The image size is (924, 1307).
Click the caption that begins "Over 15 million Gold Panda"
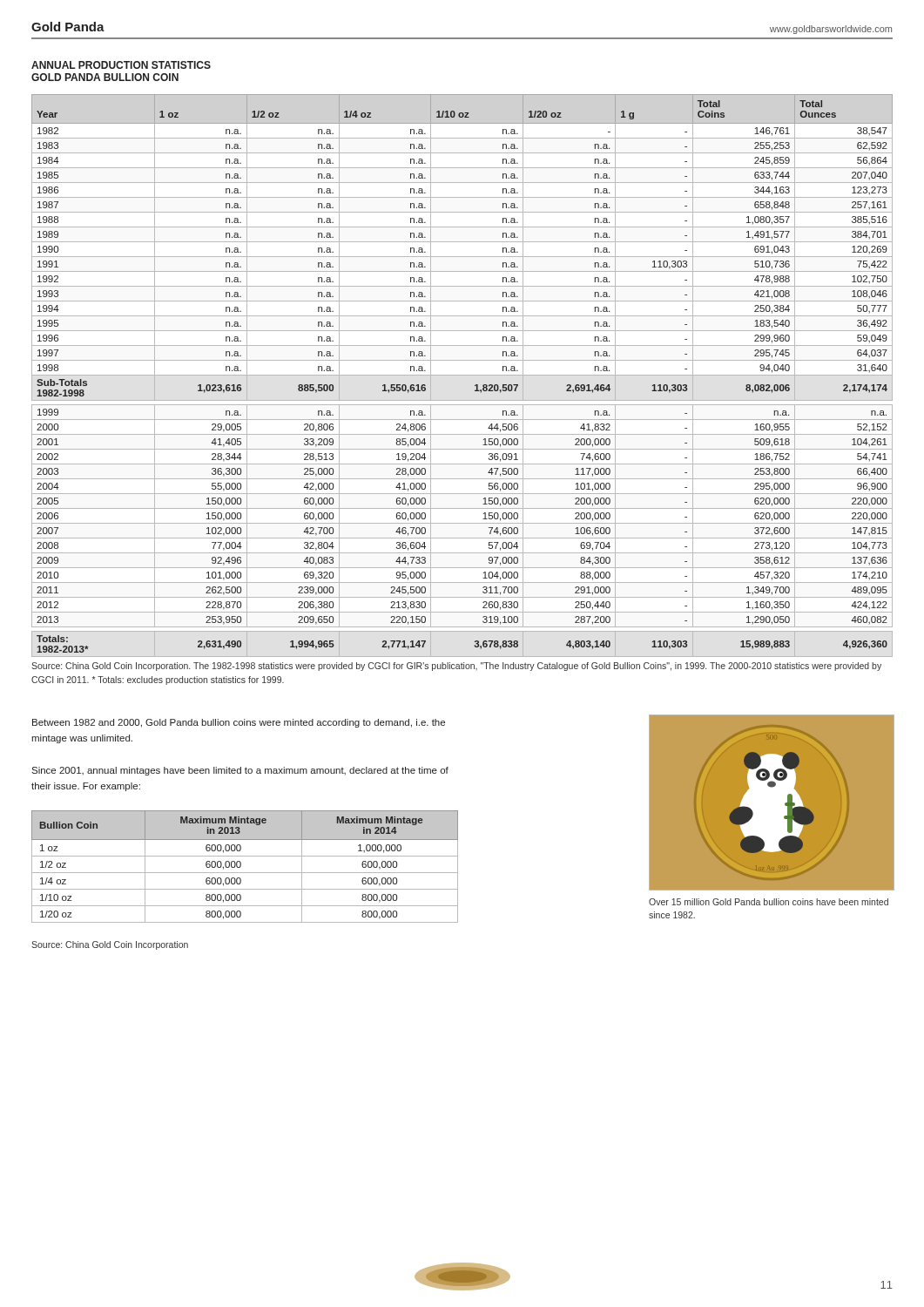pyautogui.click(x=769, y=908)
